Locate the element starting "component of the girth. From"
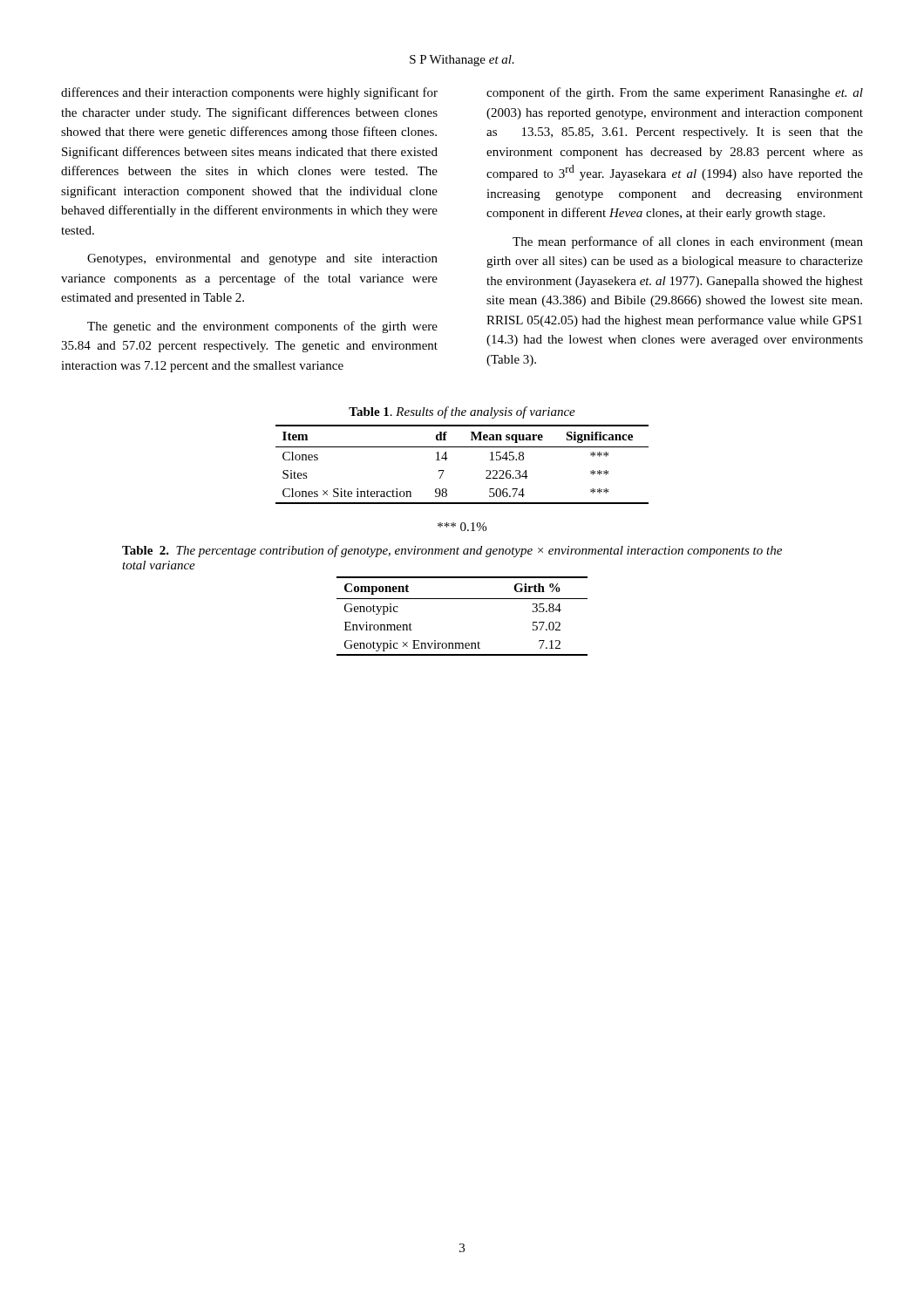This screenshot has height=1308, width=924. pyautogui.click(x=675, y=226)
